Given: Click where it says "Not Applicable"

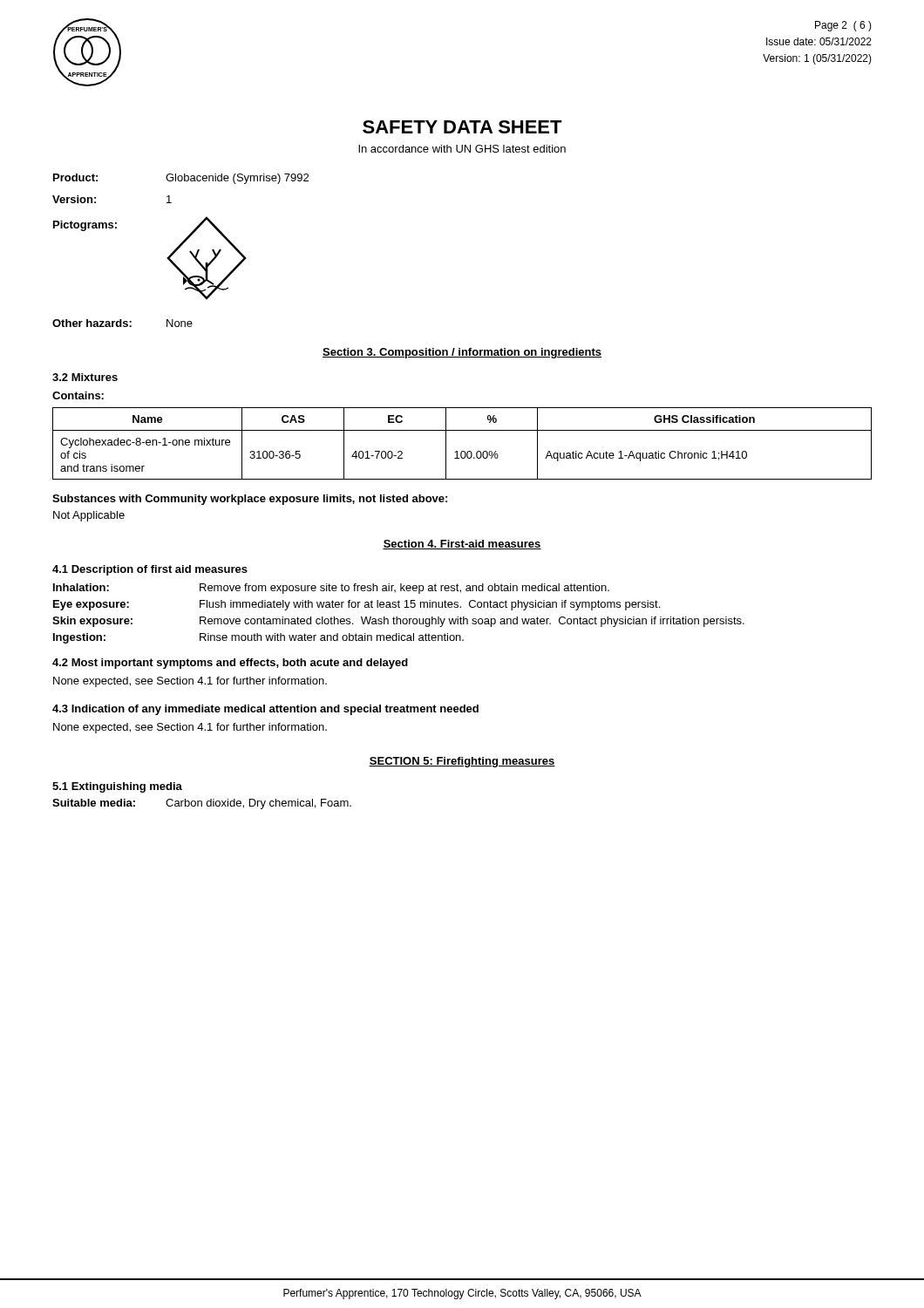Looking at the screenshot, I should pyautogui.click(x=89, y=515).
